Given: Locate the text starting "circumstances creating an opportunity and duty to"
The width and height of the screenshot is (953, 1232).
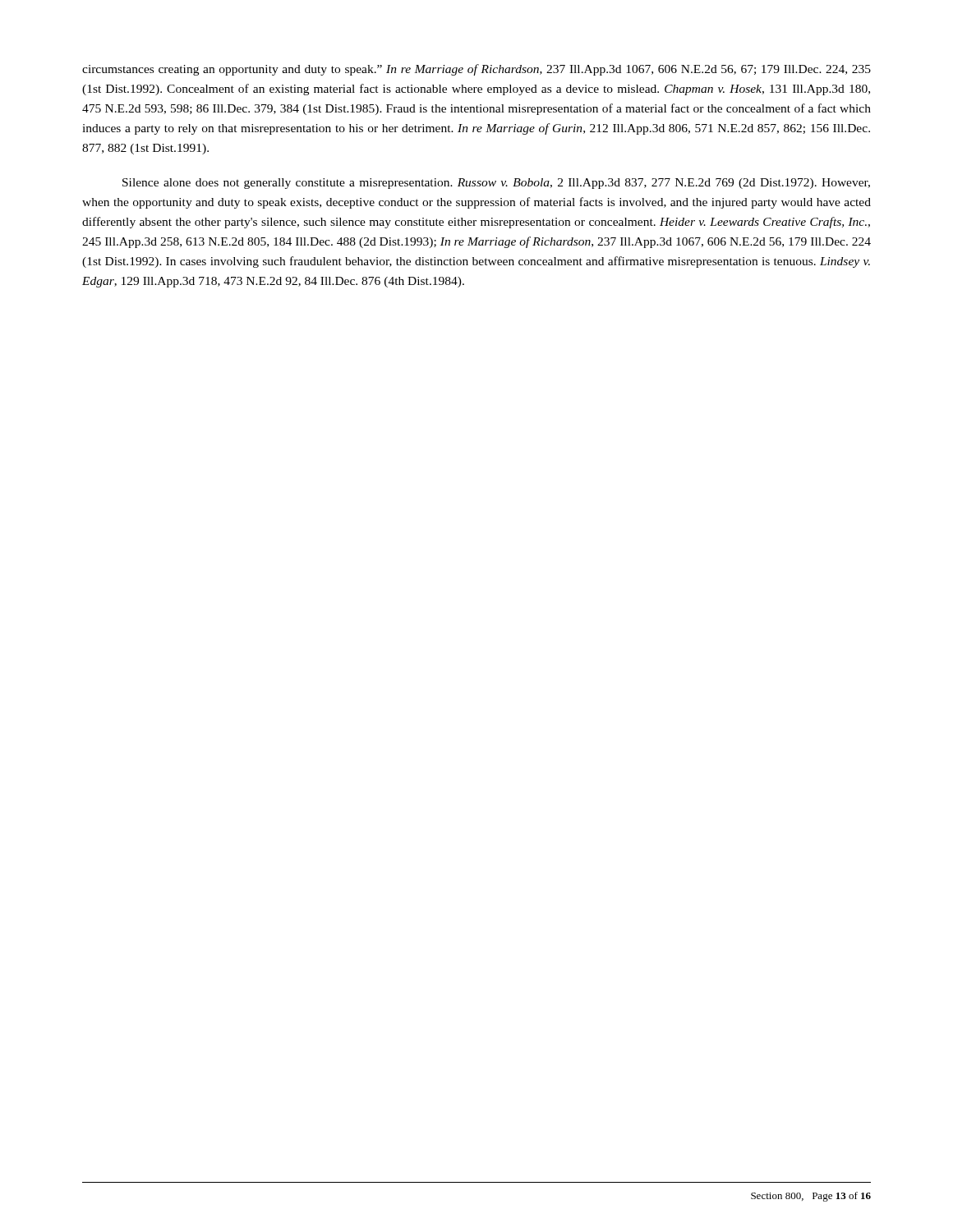Looking at the screenshot, I should [x=476, y=108].
